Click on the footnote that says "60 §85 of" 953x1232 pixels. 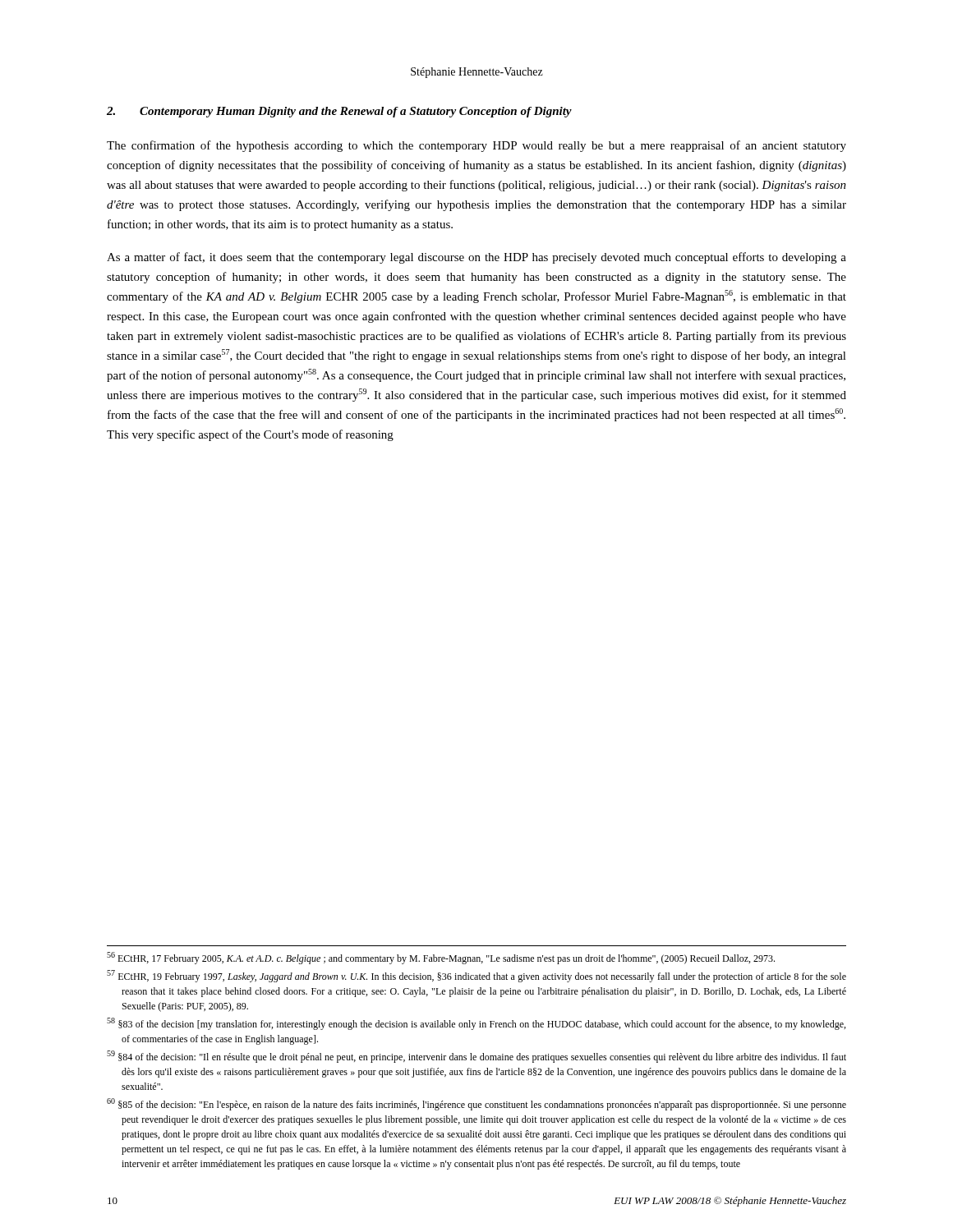[x=476, y=1133]
